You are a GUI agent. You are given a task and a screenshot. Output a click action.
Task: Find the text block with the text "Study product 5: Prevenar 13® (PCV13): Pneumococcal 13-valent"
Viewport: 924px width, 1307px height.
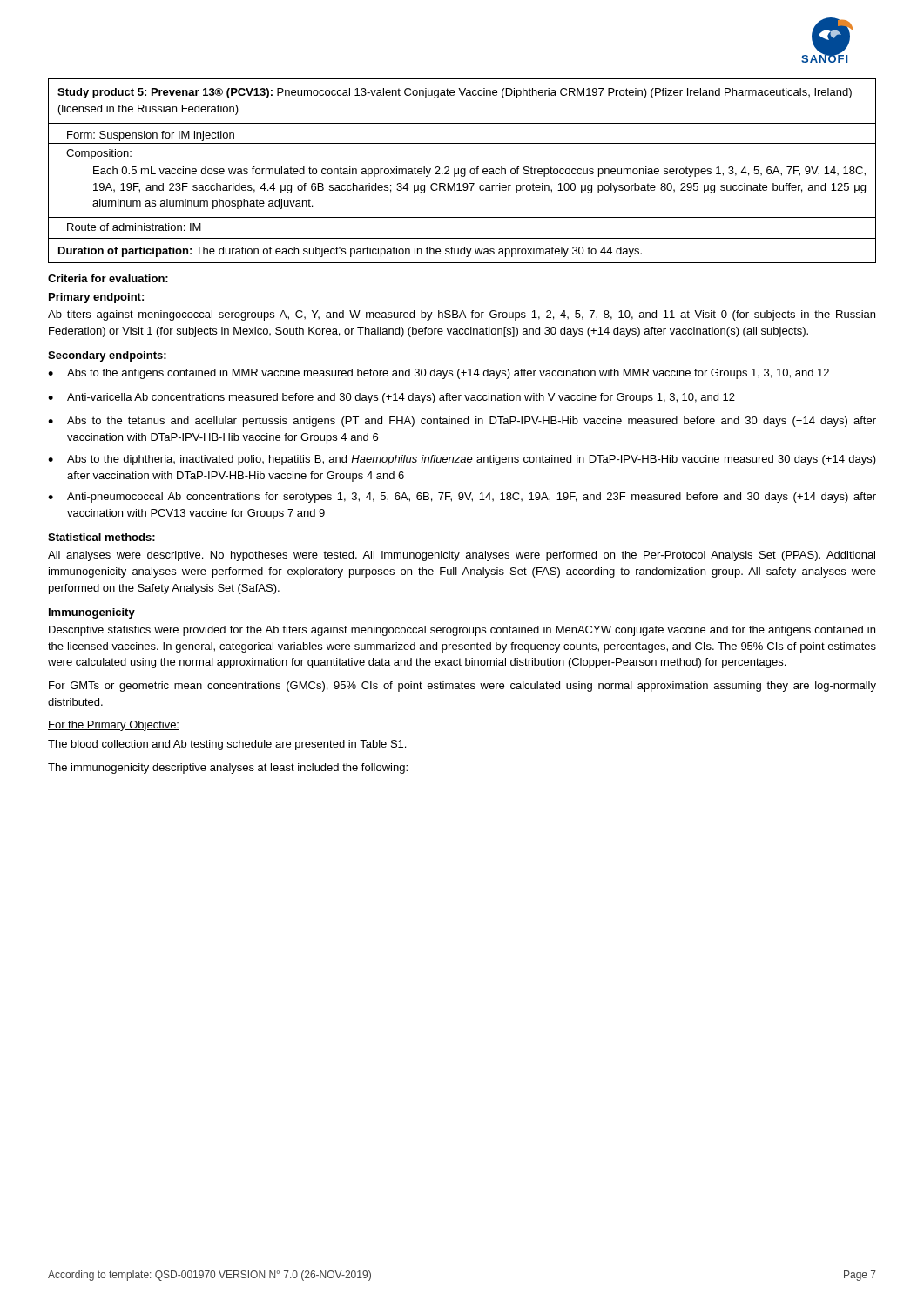point(455,100)
